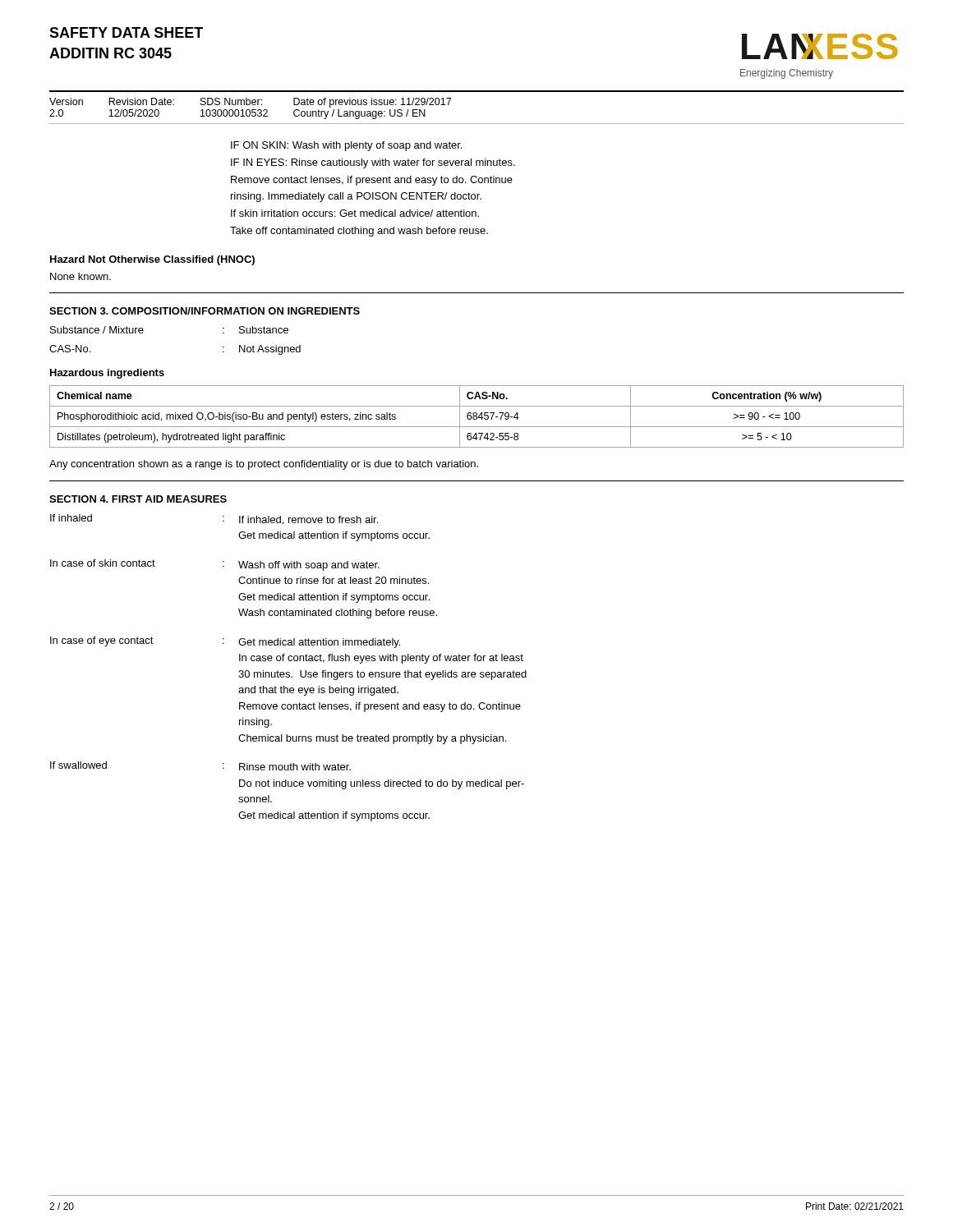Click on the text block with the text "In case of eye contact : Get medical"
Screen dimensions: 1232x953
click(288, 690)
